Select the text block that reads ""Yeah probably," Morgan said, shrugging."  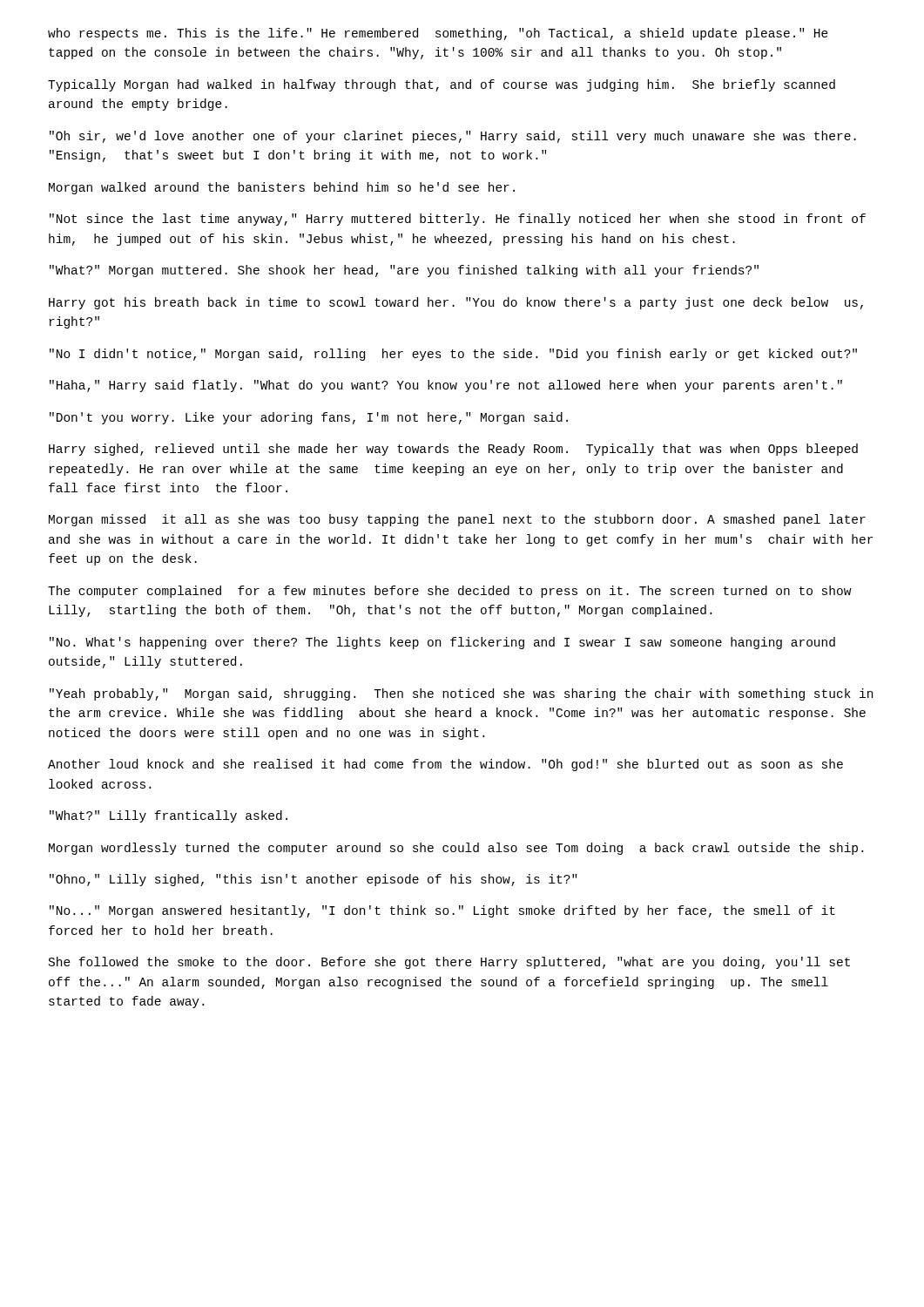pyautogui.click(x=461, y=714)
